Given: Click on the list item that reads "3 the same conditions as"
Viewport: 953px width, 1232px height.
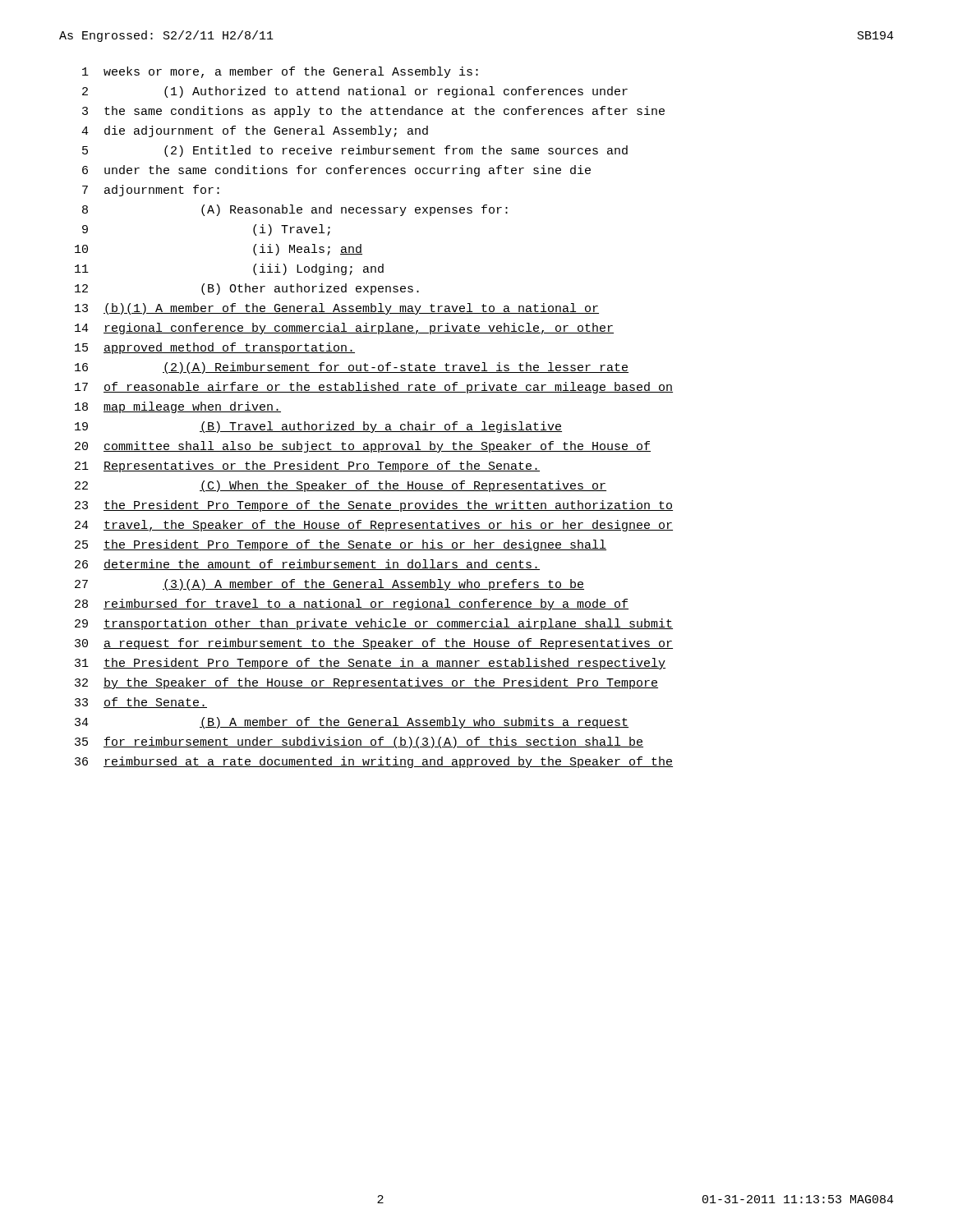Looking at the screenshot, I should coord(476,112).
